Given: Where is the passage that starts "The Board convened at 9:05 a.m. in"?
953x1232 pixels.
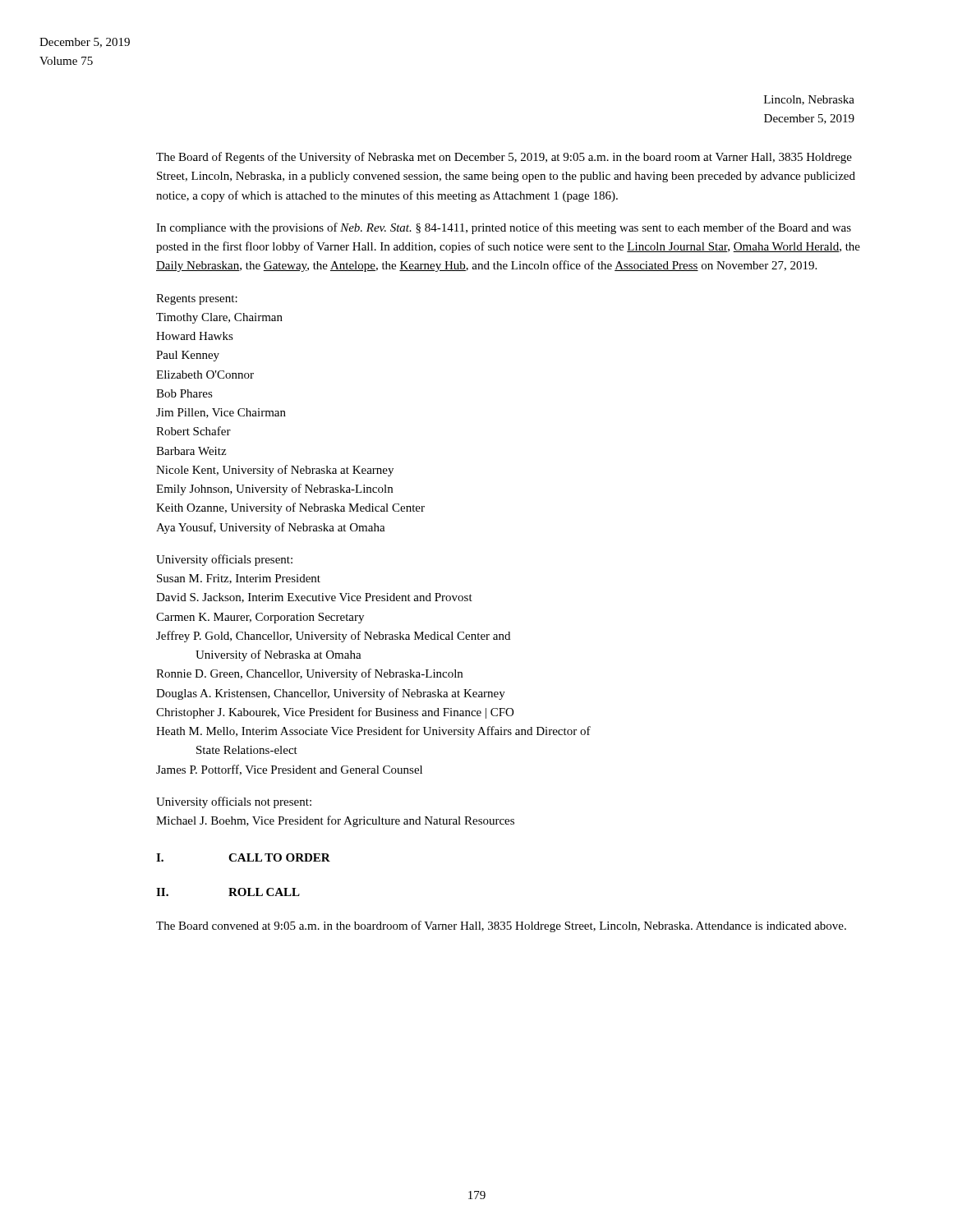Looking at the screenshot, I should (513, 926).
